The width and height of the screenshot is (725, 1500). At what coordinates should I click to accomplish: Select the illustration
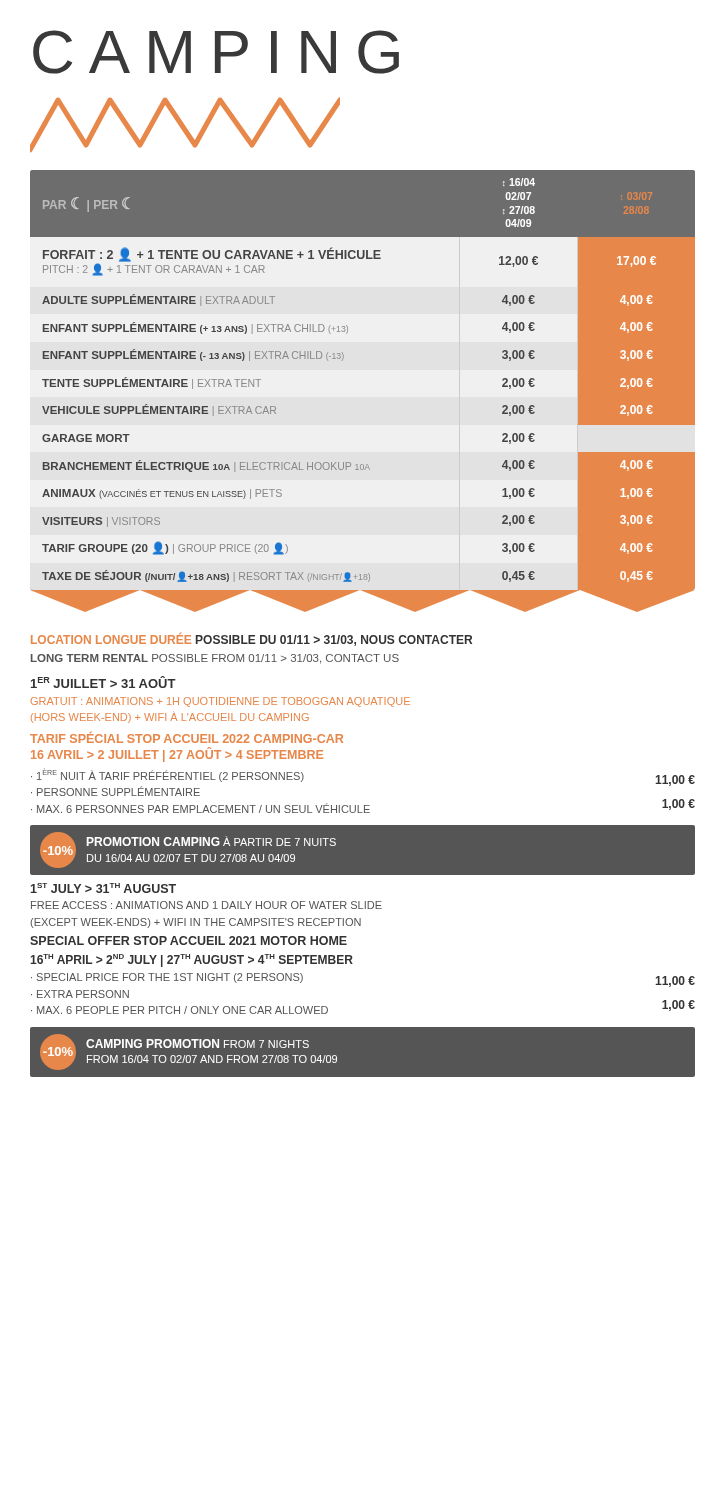[x=362, y=125]
